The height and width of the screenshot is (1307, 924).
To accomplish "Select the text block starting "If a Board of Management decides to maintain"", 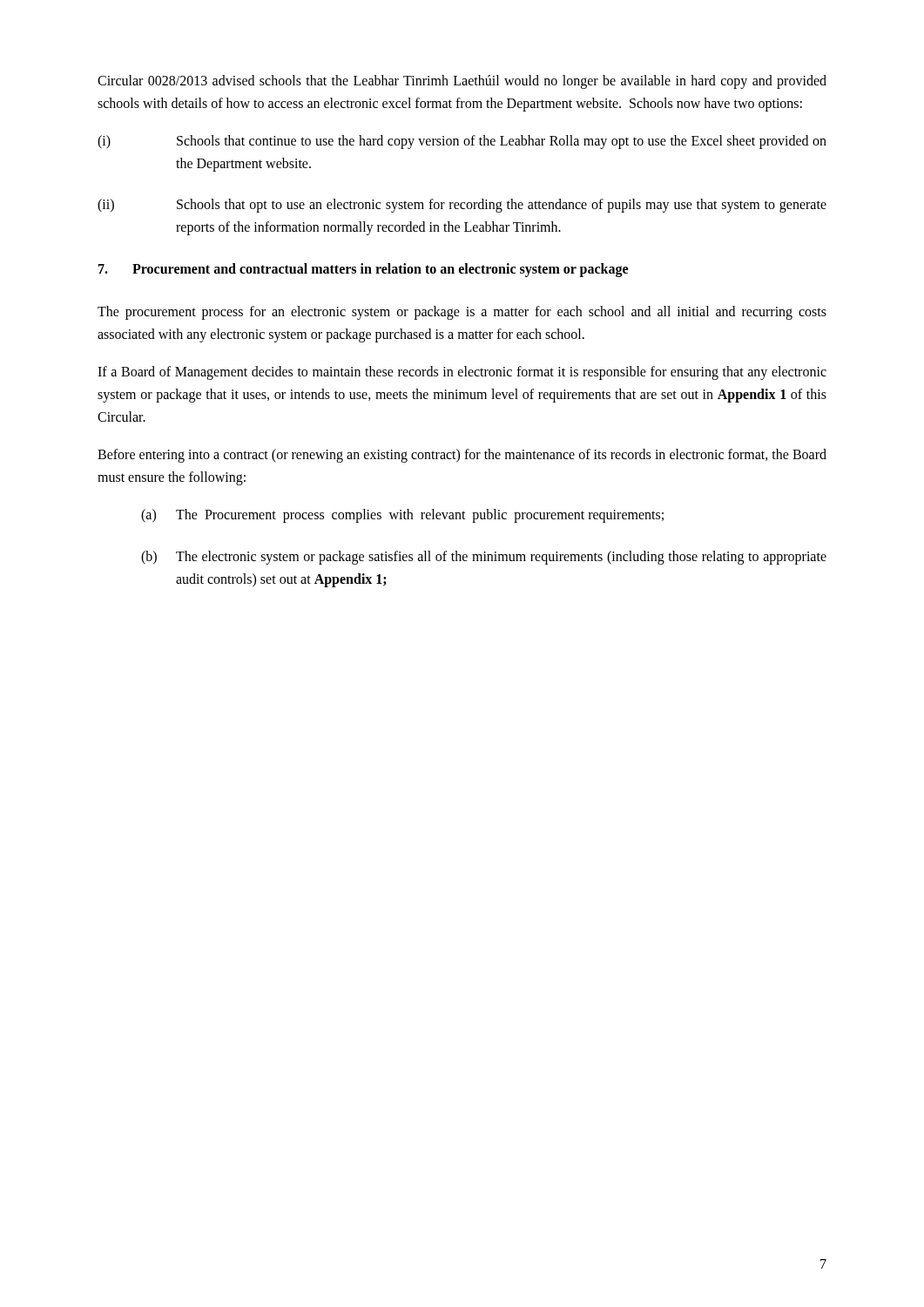I will point(462,394).
